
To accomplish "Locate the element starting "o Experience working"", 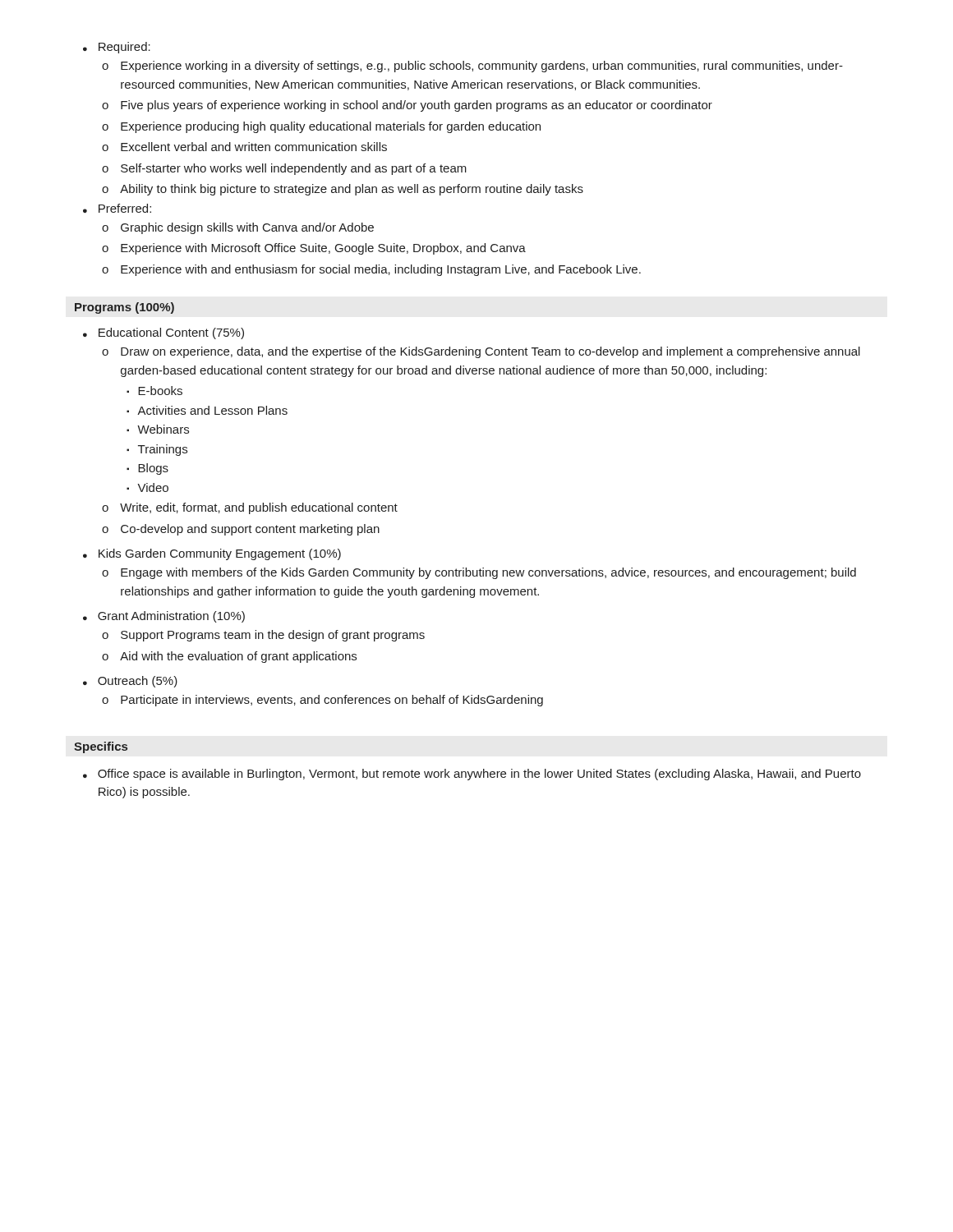I will point(495,75).
